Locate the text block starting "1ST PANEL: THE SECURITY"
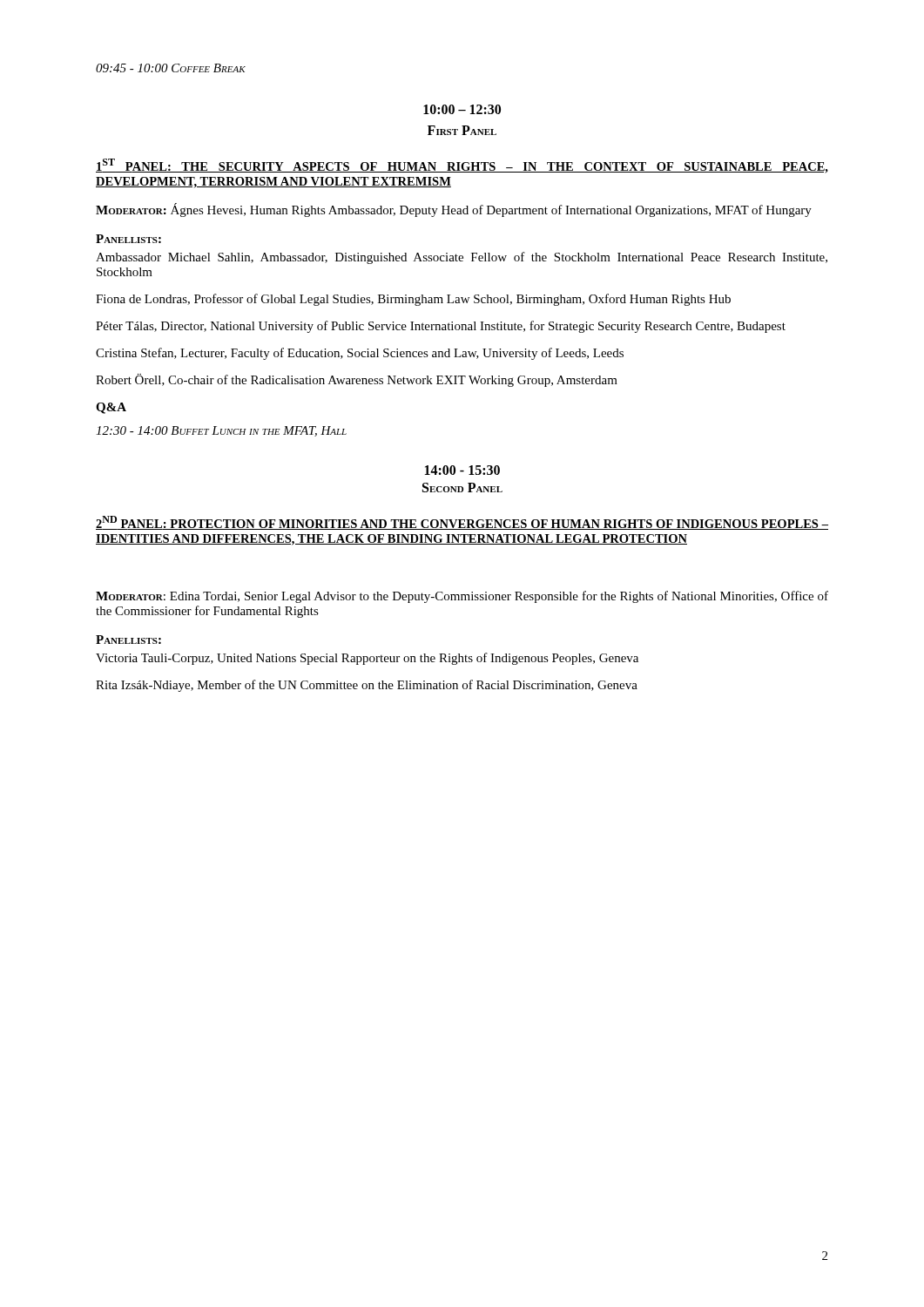 (462, 172)
